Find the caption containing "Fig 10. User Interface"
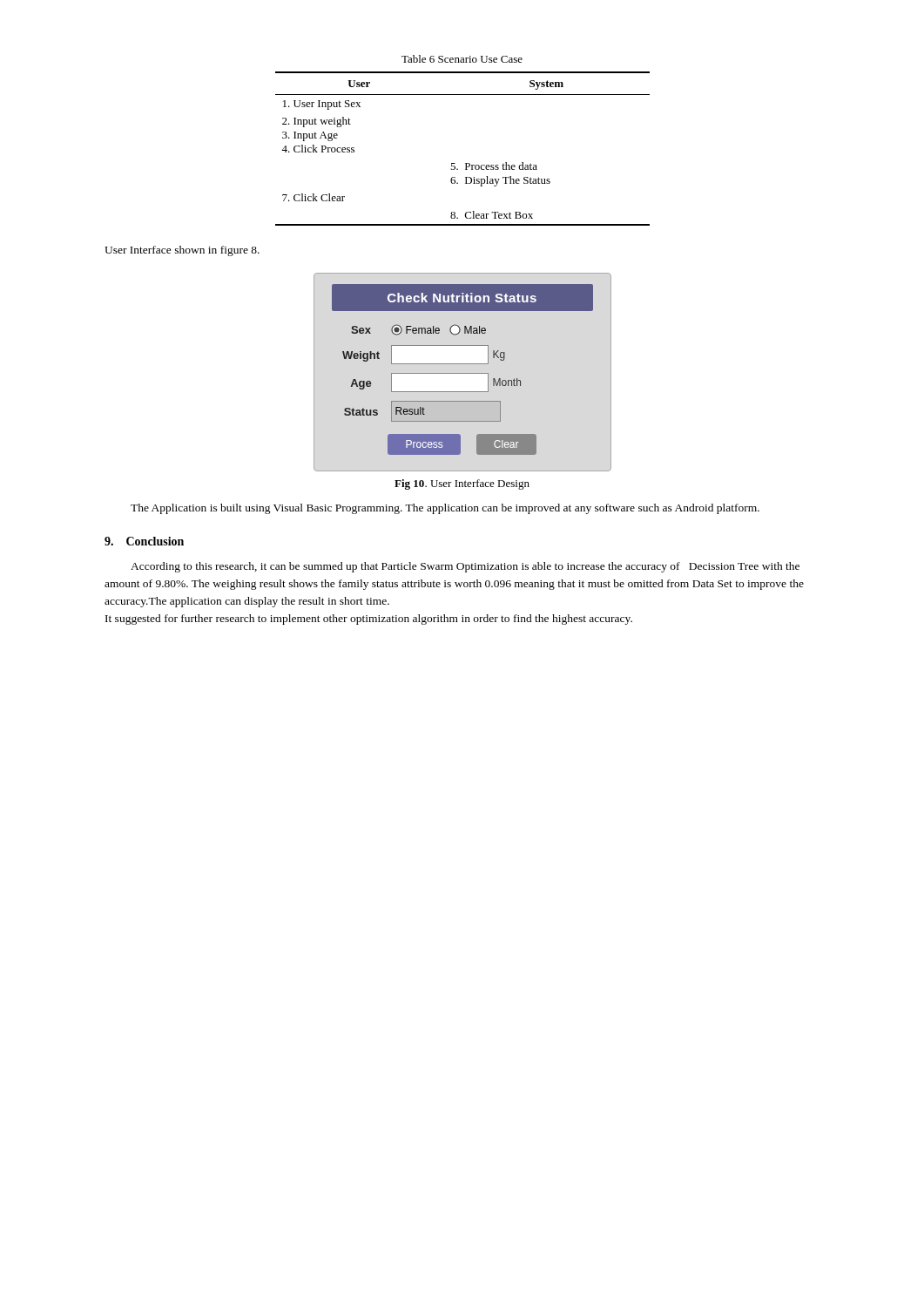The width and height of the screenshot is (924, 1307). pyautogui.click(x=462, y=483)
